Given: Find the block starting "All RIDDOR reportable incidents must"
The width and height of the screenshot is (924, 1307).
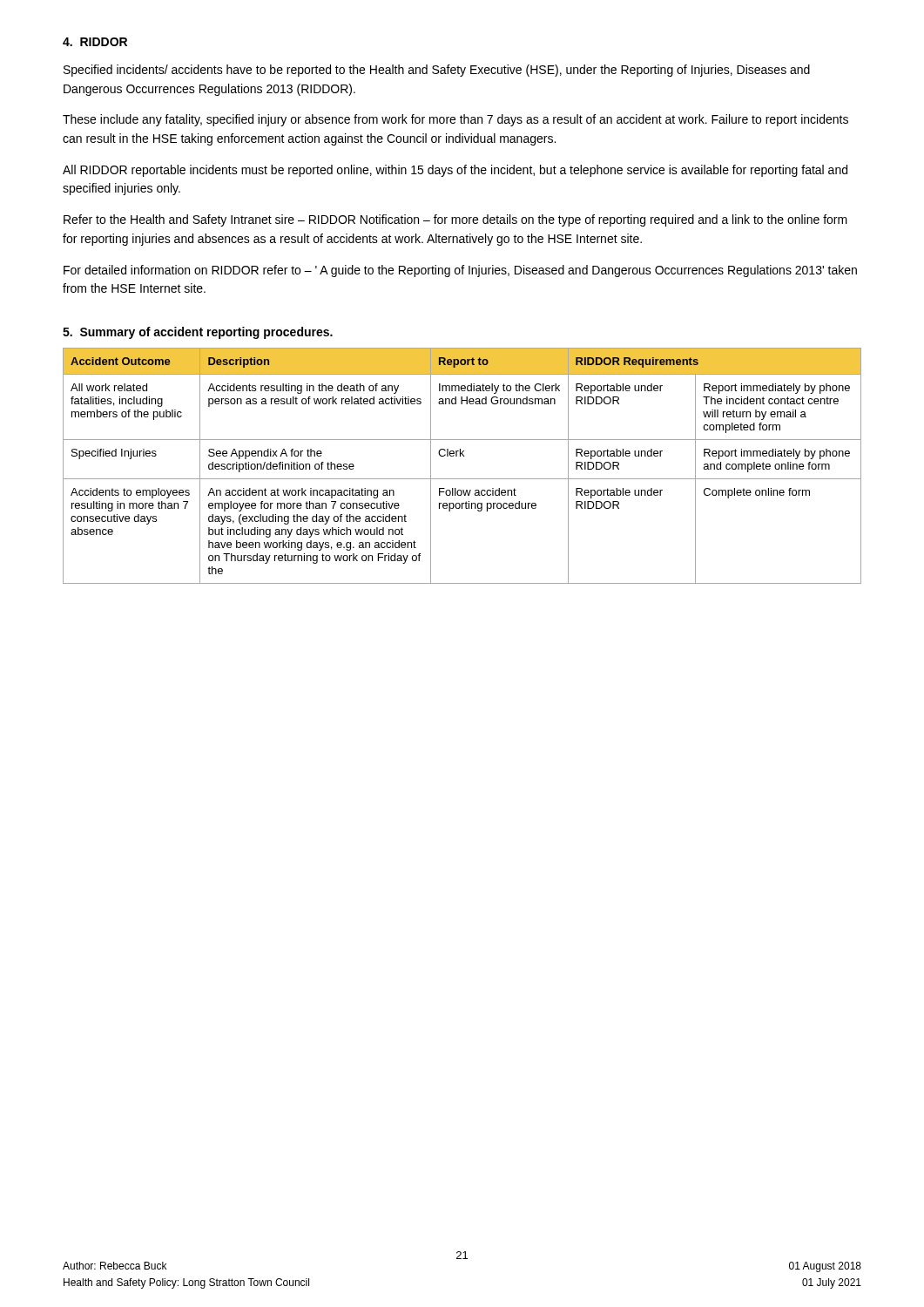Looking at the screenshot, I should click(455, 179).
